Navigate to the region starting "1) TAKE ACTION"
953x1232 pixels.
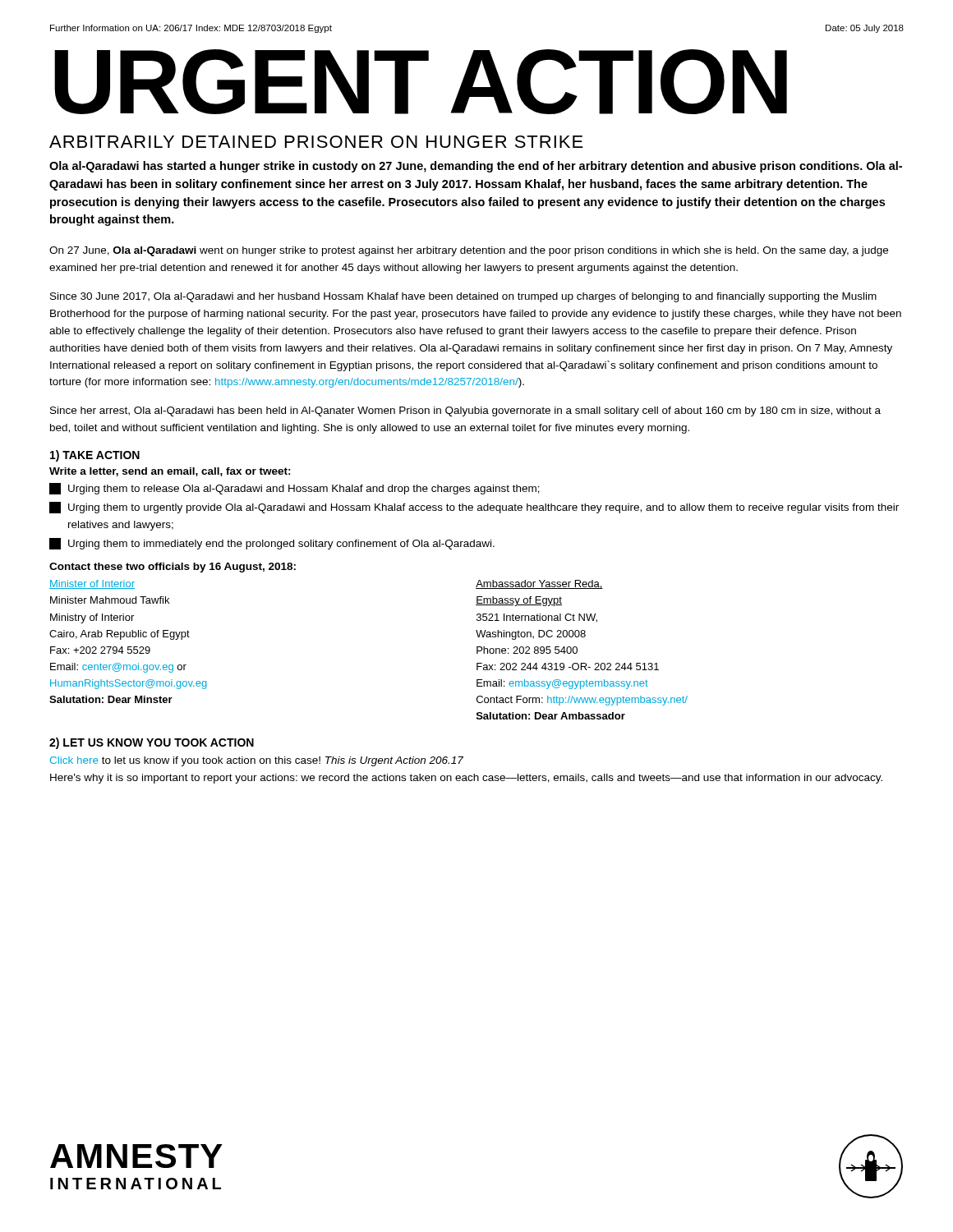[95, 455]
